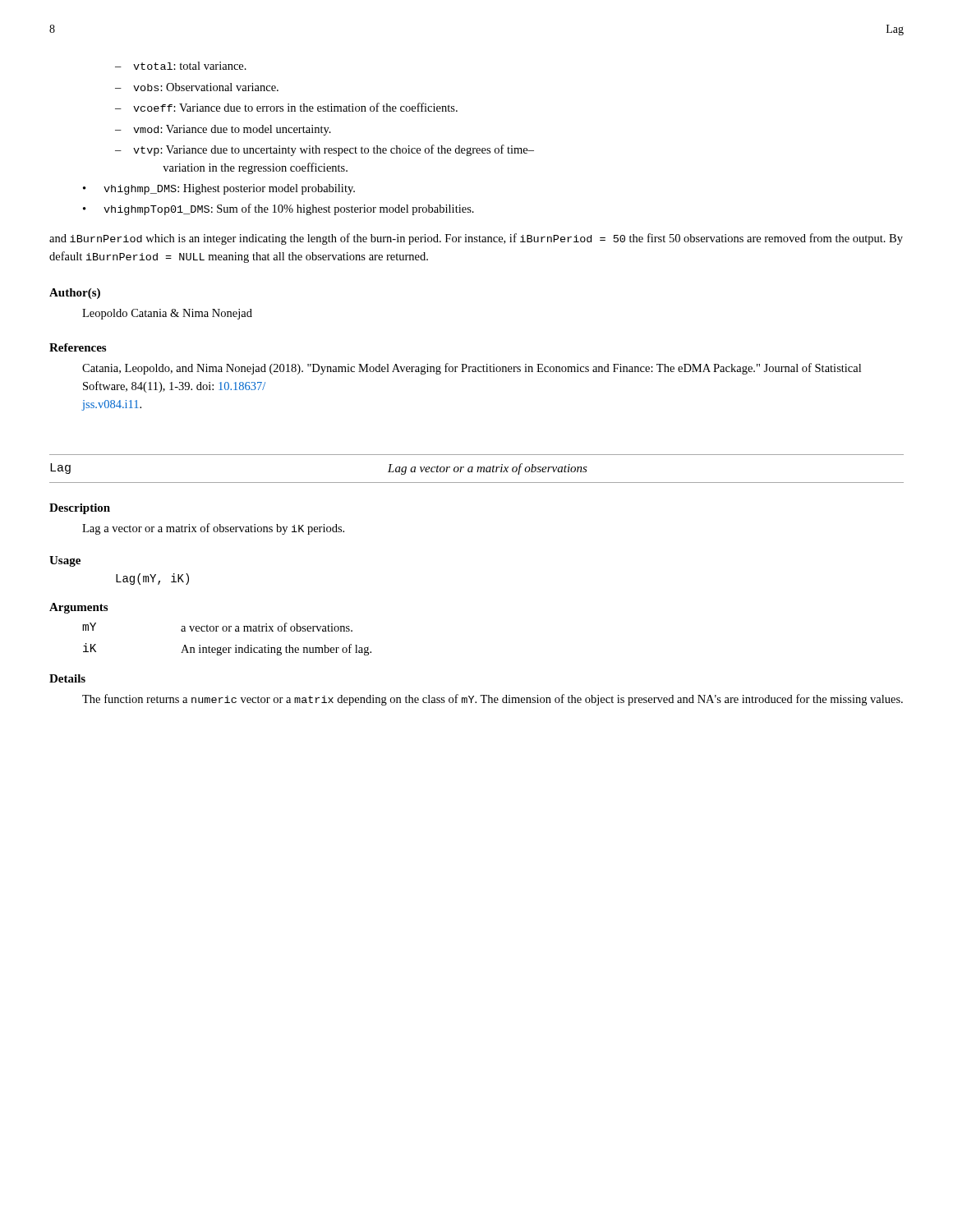Navigate to the region starting "• vhighmp_DMS: Highest posterior model probability."

pos(219,189)
